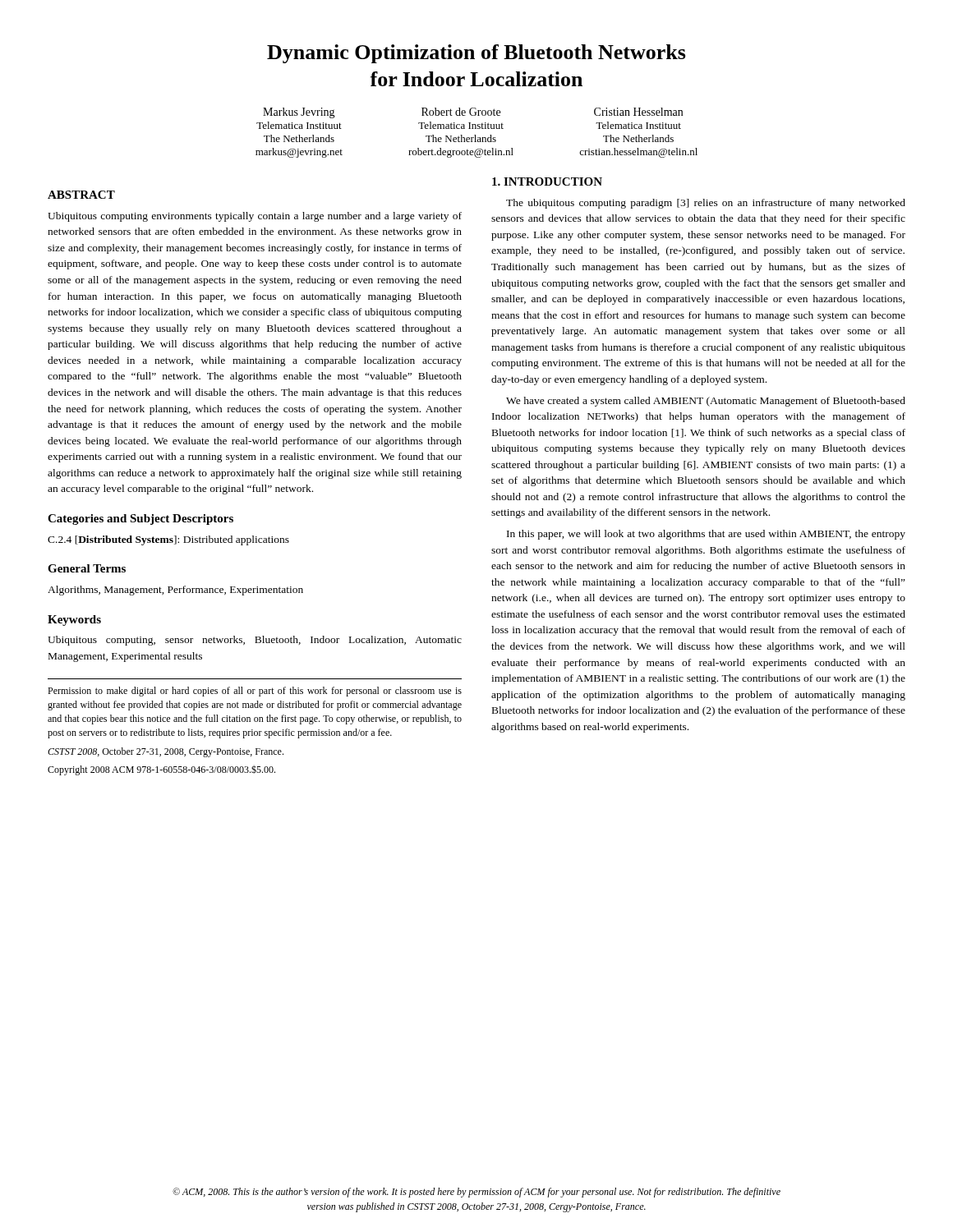The height and width of the screenshot is (1232, 953).
Task: Navigate to the block starting "Permission to make digital or hard"
Action: pos(255,731)
